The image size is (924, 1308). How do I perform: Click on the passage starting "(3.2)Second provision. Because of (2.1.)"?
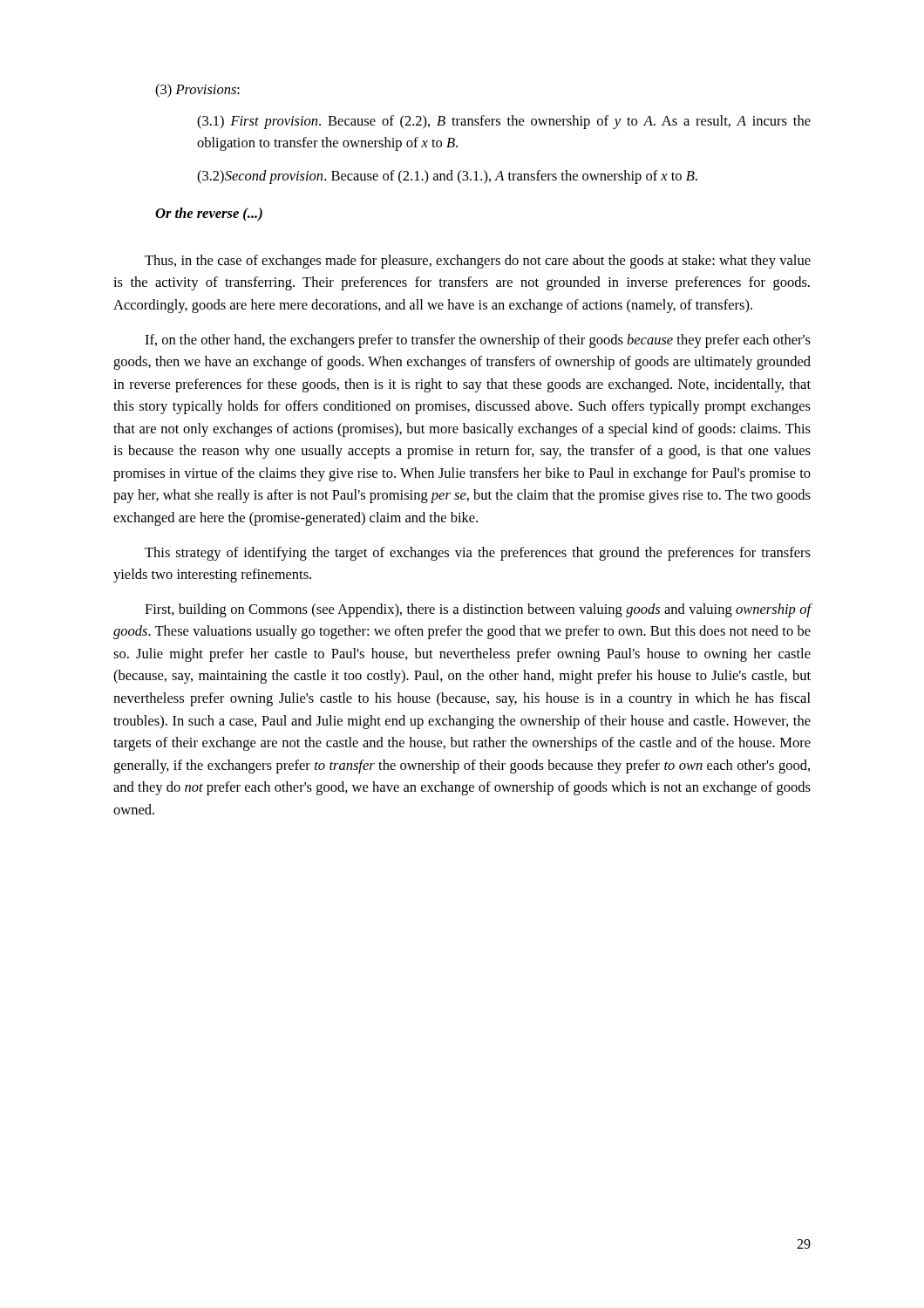448,175
